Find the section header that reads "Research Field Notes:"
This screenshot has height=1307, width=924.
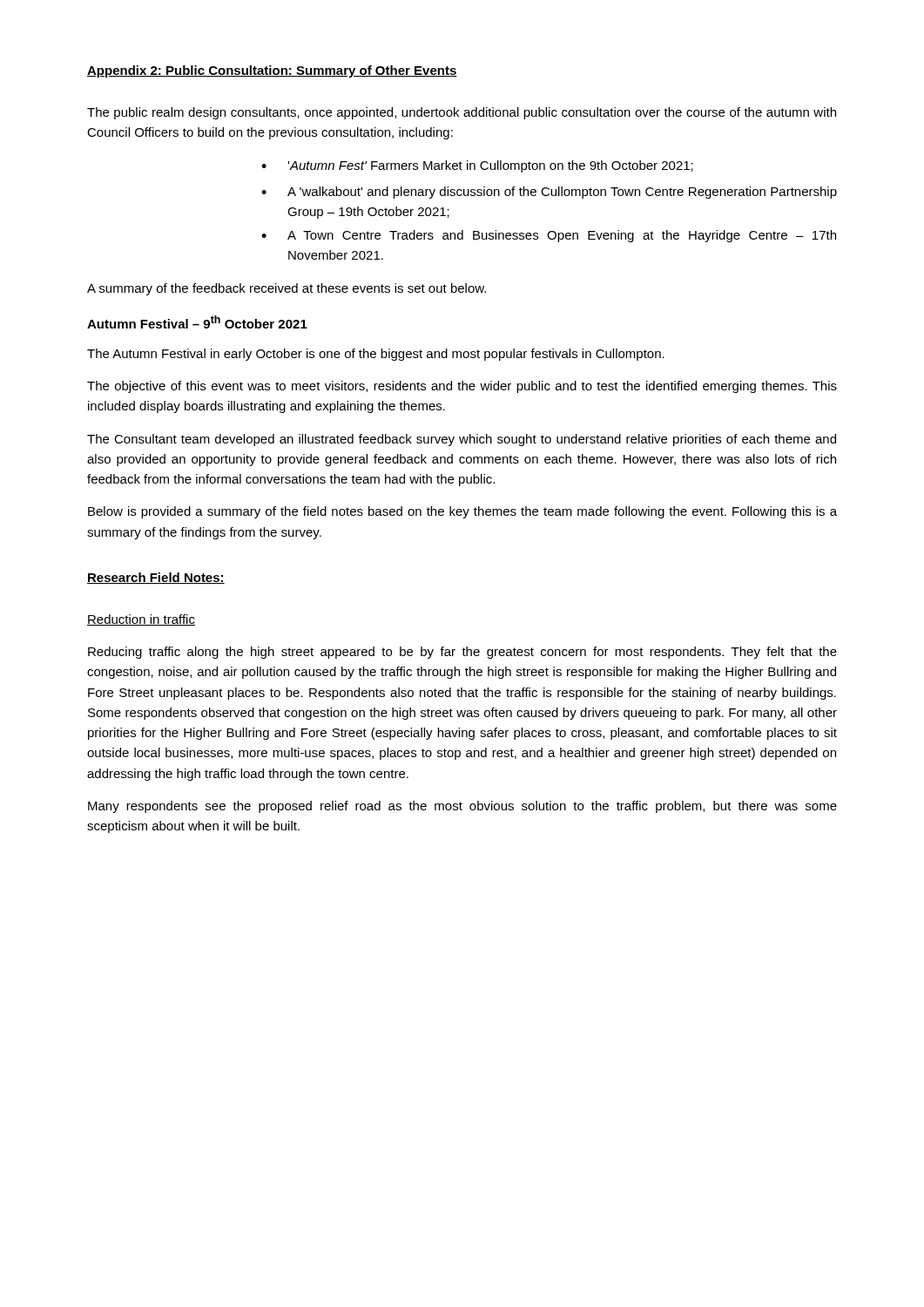click(156, 577)
